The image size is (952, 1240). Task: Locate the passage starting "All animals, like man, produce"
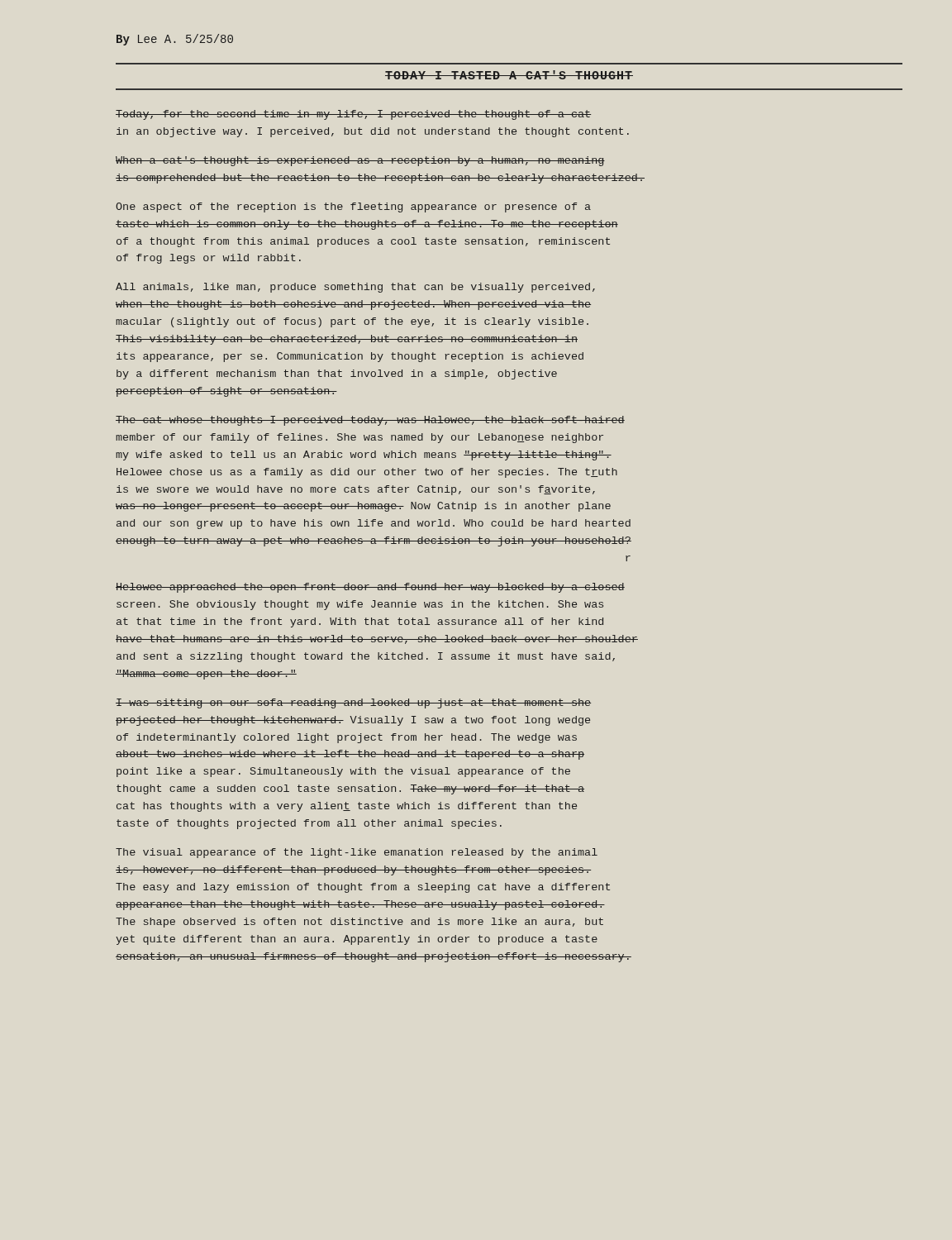point(357,339)
